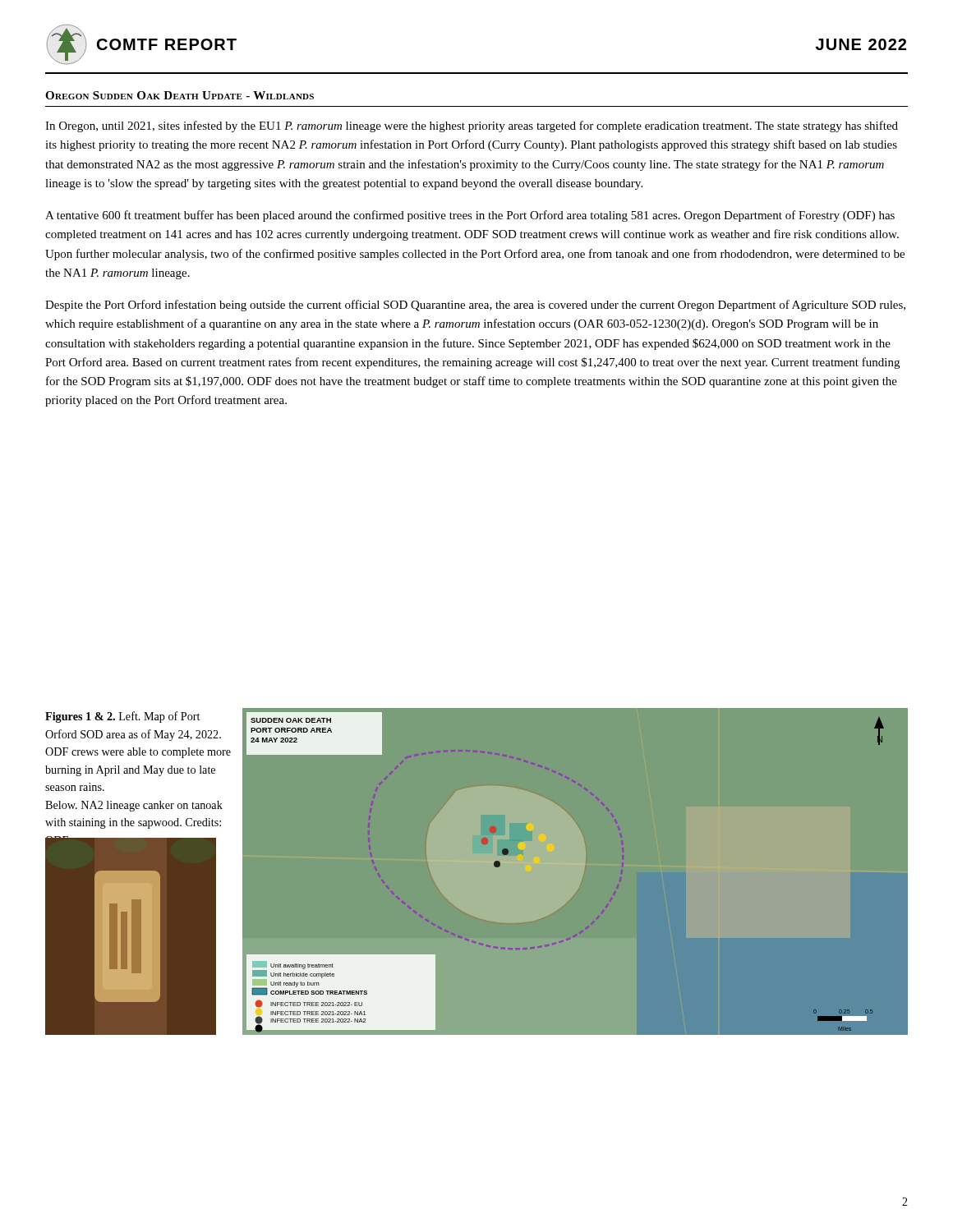Select the map

[575, 871]
